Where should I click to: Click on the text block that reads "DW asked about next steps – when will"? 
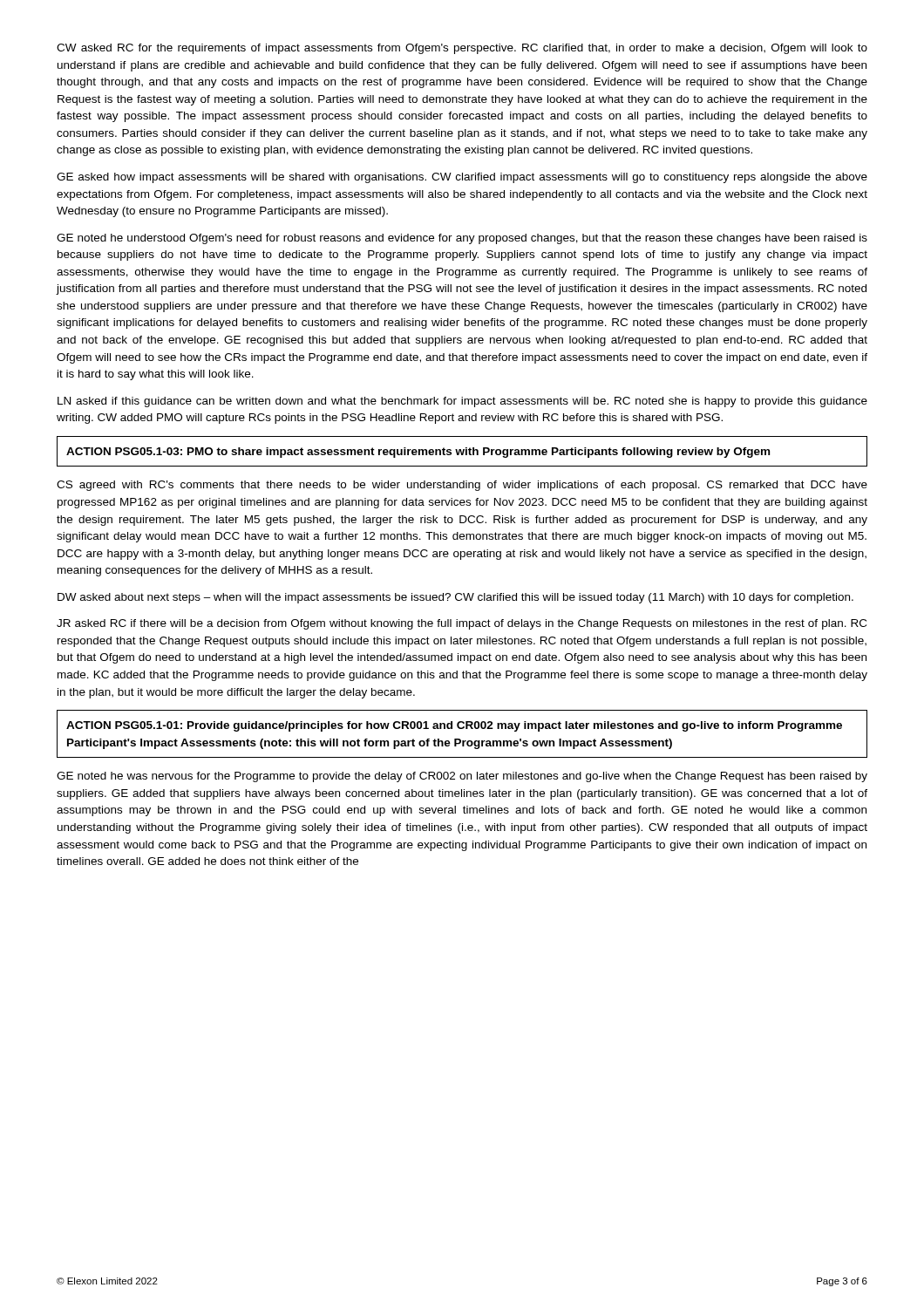[x=455, y=597]
